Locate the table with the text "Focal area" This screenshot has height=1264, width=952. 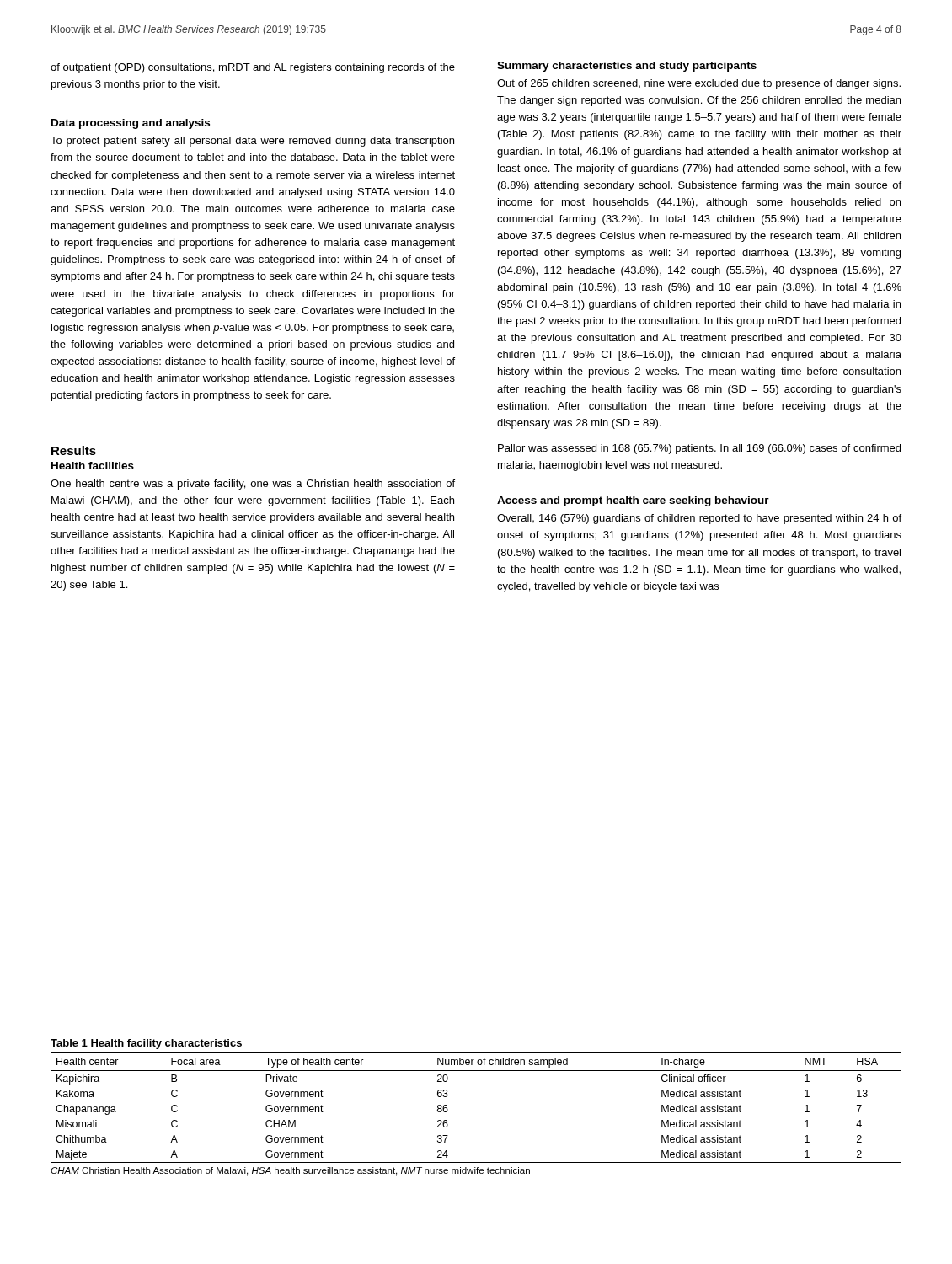tap(476, 1108)
